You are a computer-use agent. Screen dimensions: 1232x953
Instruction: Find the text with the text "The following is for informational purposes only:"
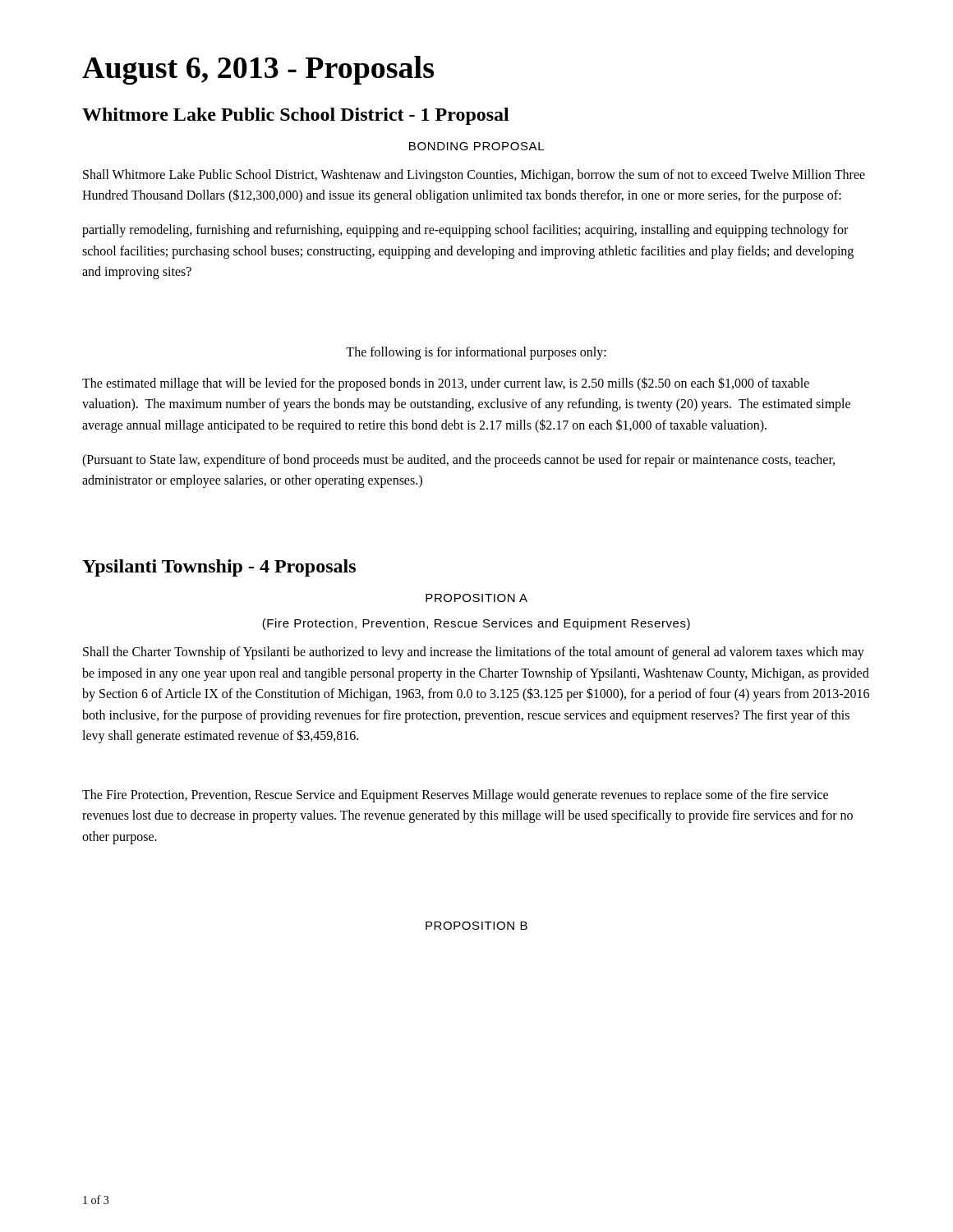click(x=476, y=352)
